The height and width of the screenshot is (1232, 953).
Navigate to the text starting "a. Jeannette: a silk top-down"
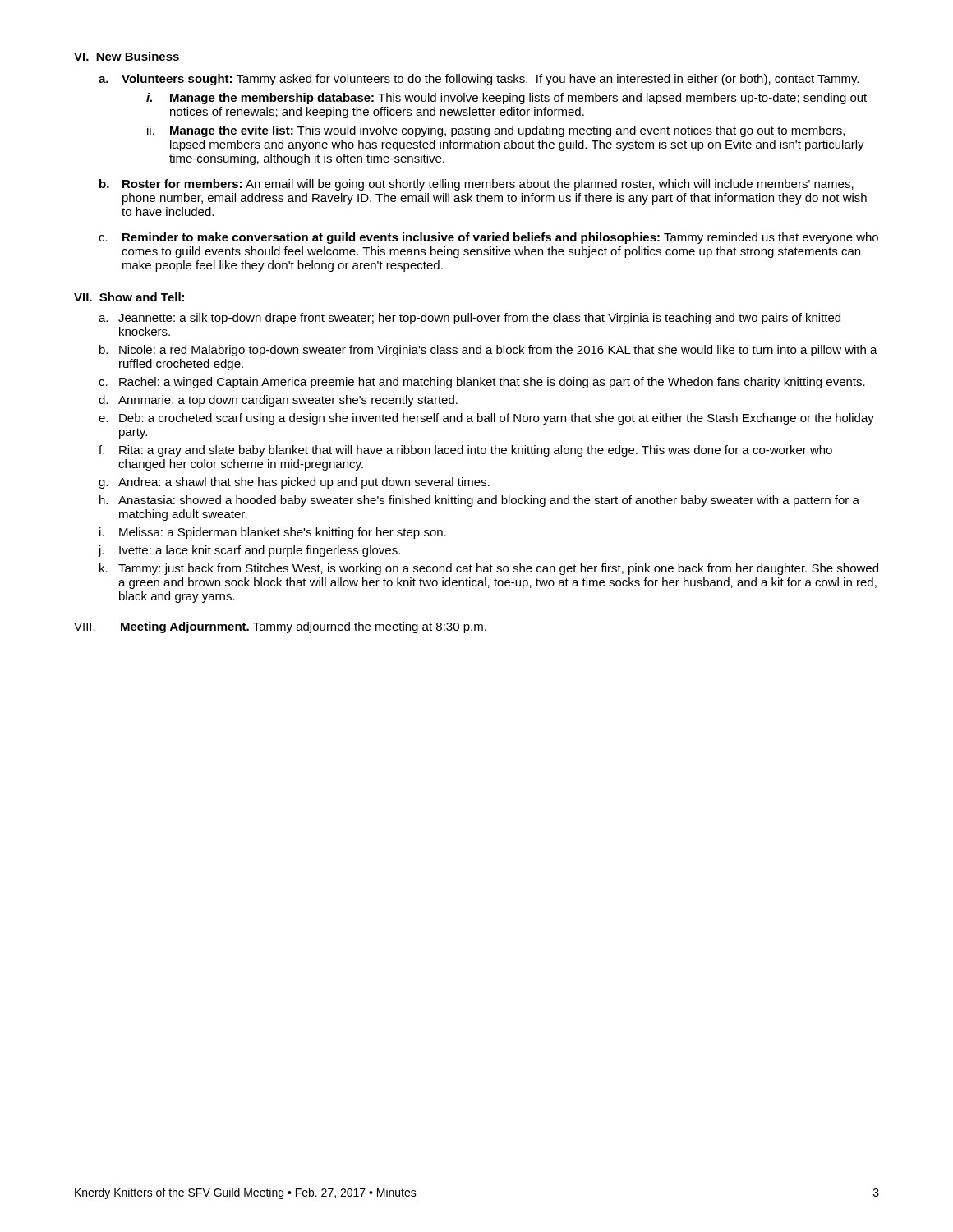tap(489, 324)
